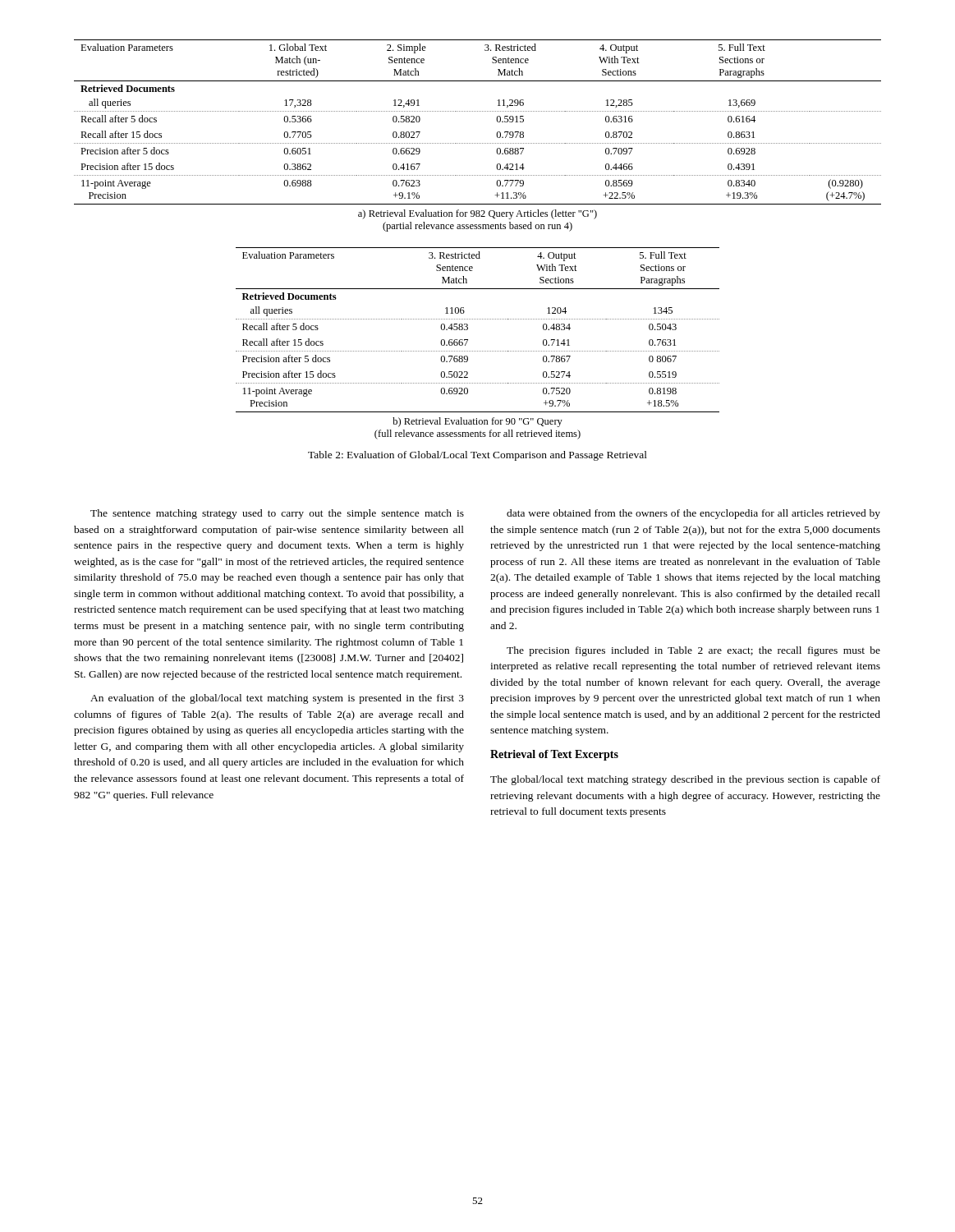Select the passage starting "a) Retrieval Evaluation for"
Image resolution: width=955 pixels, height=1232 pixels.
click(478, 220)
